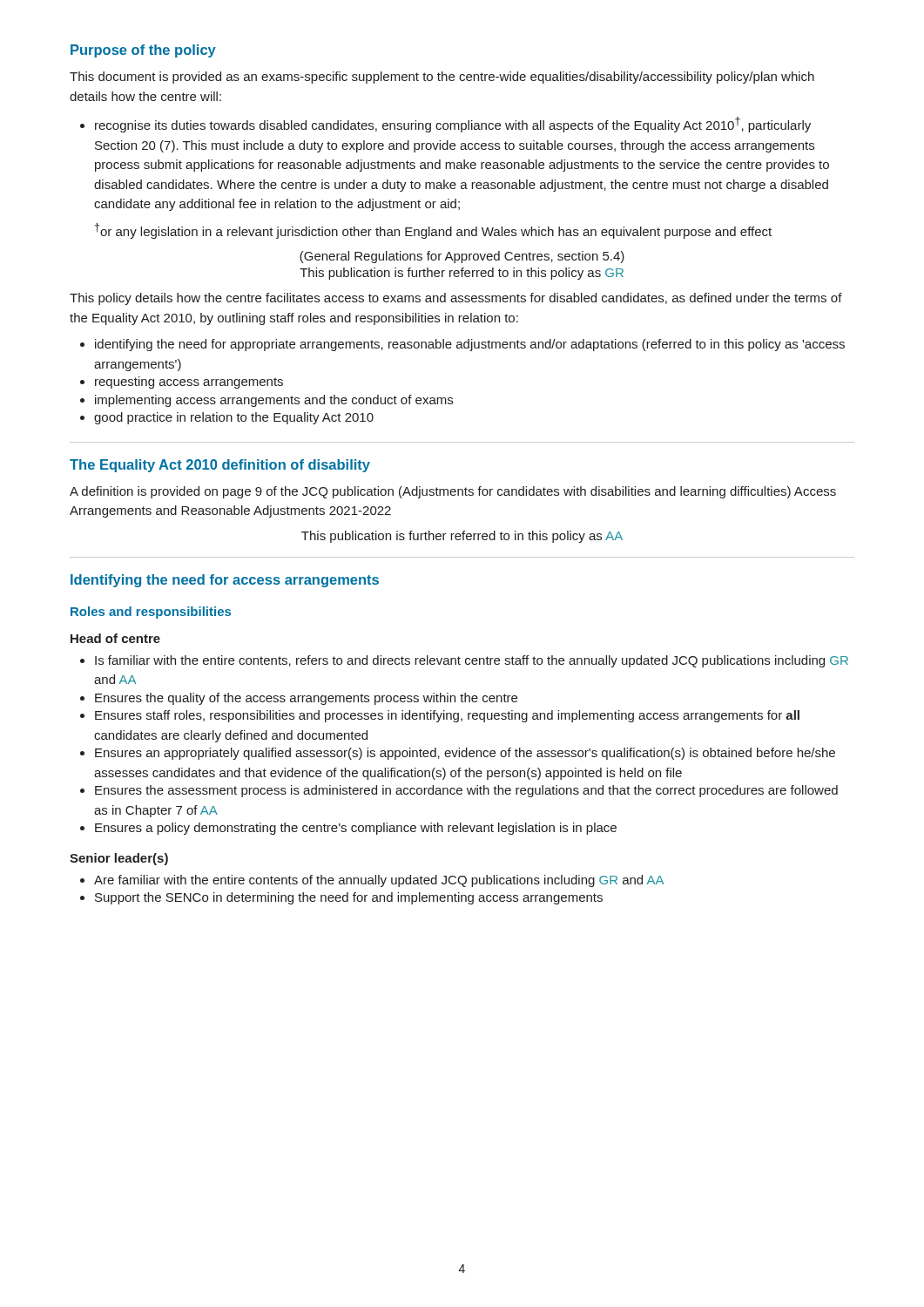
Task: Find the region starting "implementing access arrangements and the"
Action: [x=462, y=400]
